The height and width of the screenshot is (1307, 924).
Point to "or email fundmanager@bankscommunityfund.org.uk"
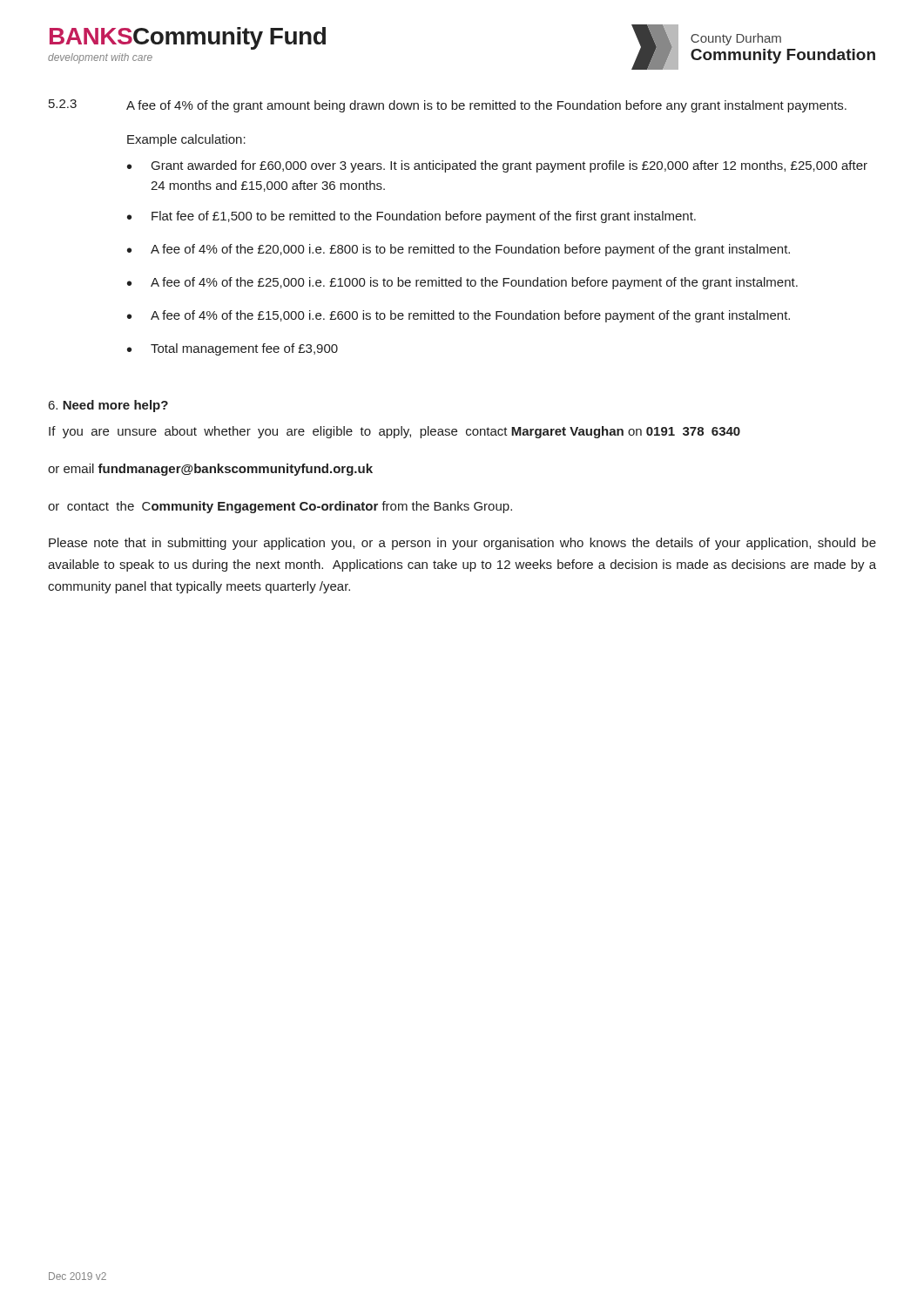[x=210, y=468]
